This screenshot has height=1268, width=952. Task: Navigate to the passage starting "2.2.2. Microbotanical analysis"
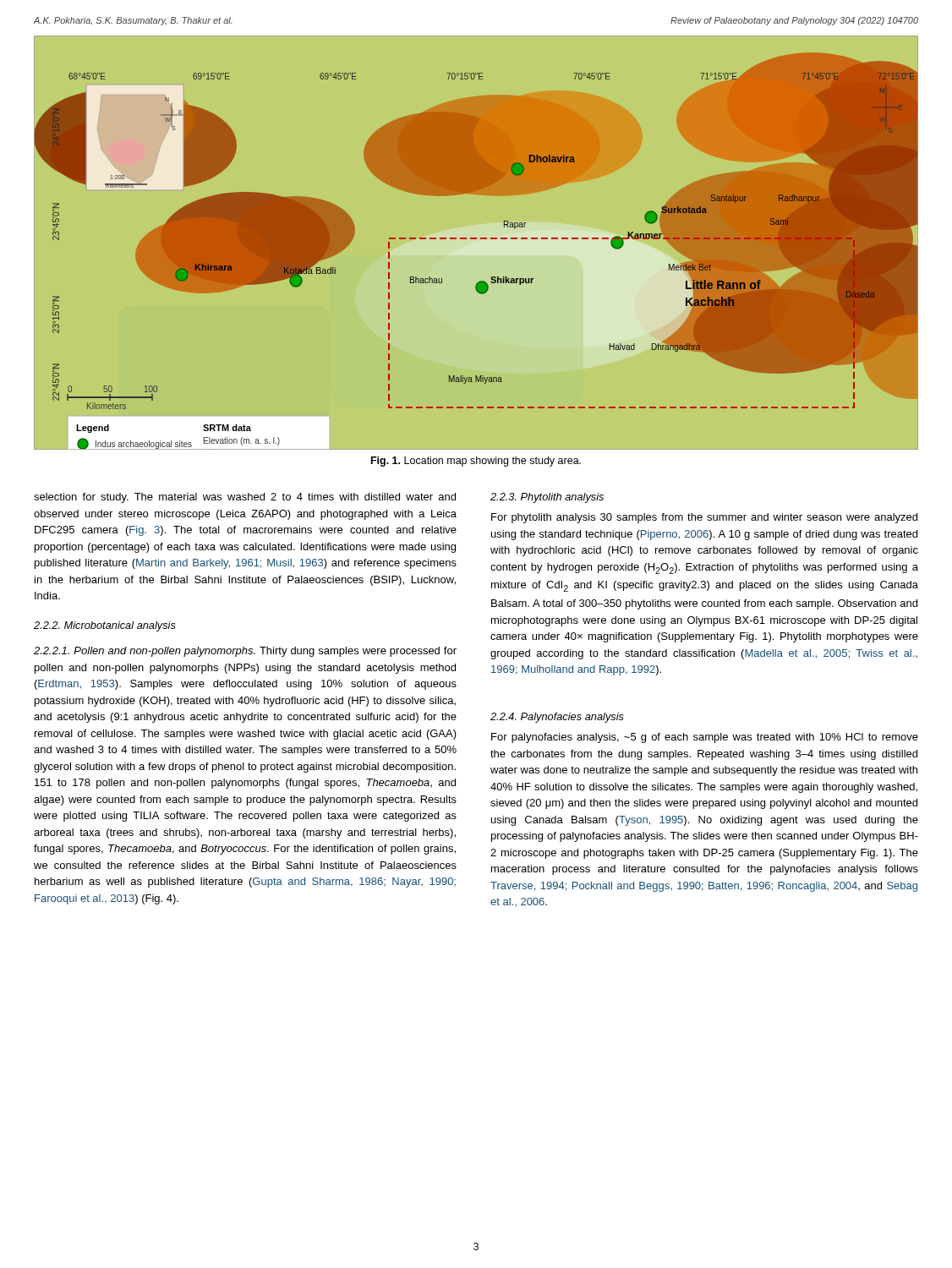105,625
